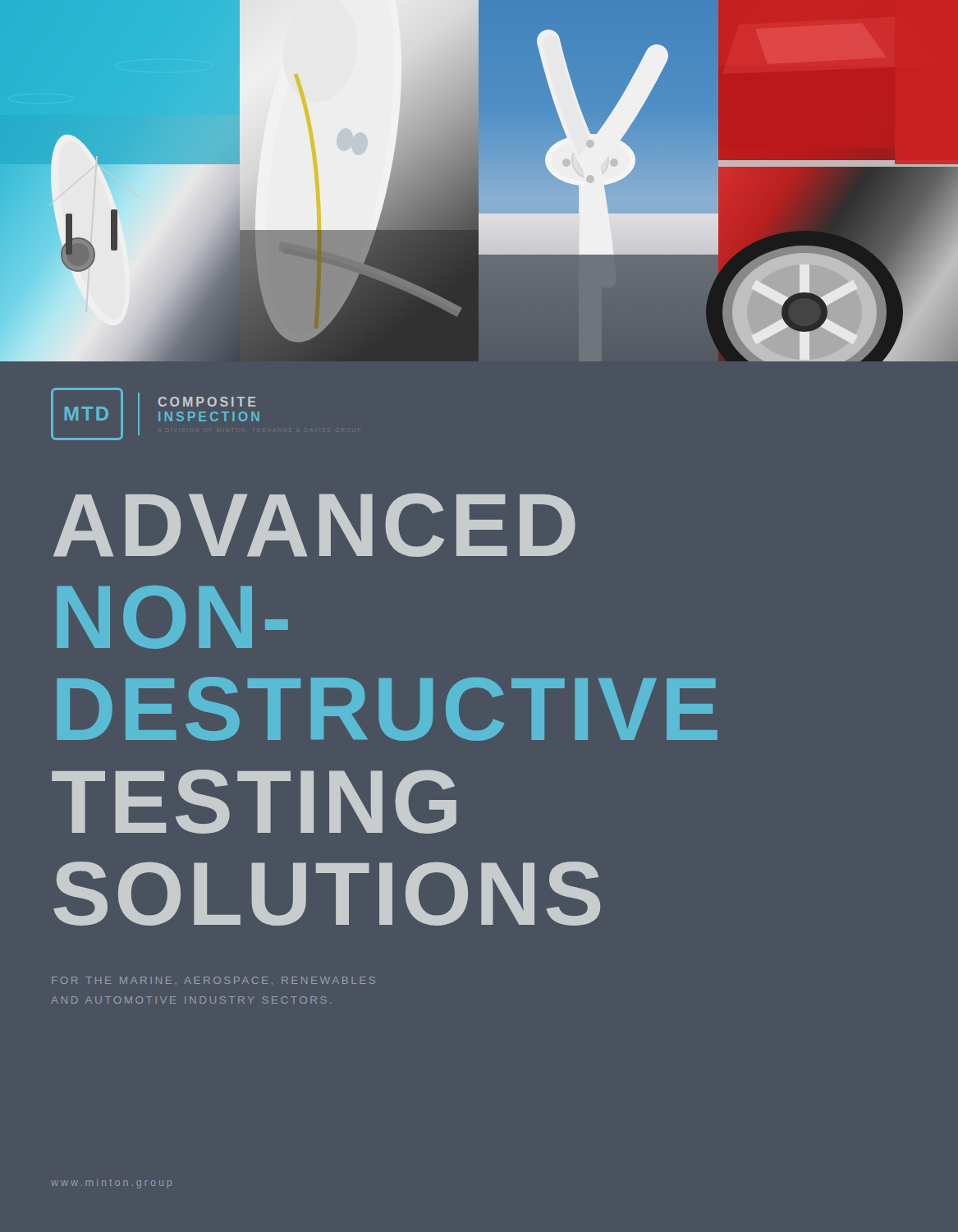Point to the block beginning "FOR THE MARINE, AEROSPACE, RENEWABLESAND"
This screenshot has height=1232, width=958.
click(x=214, y=990)
